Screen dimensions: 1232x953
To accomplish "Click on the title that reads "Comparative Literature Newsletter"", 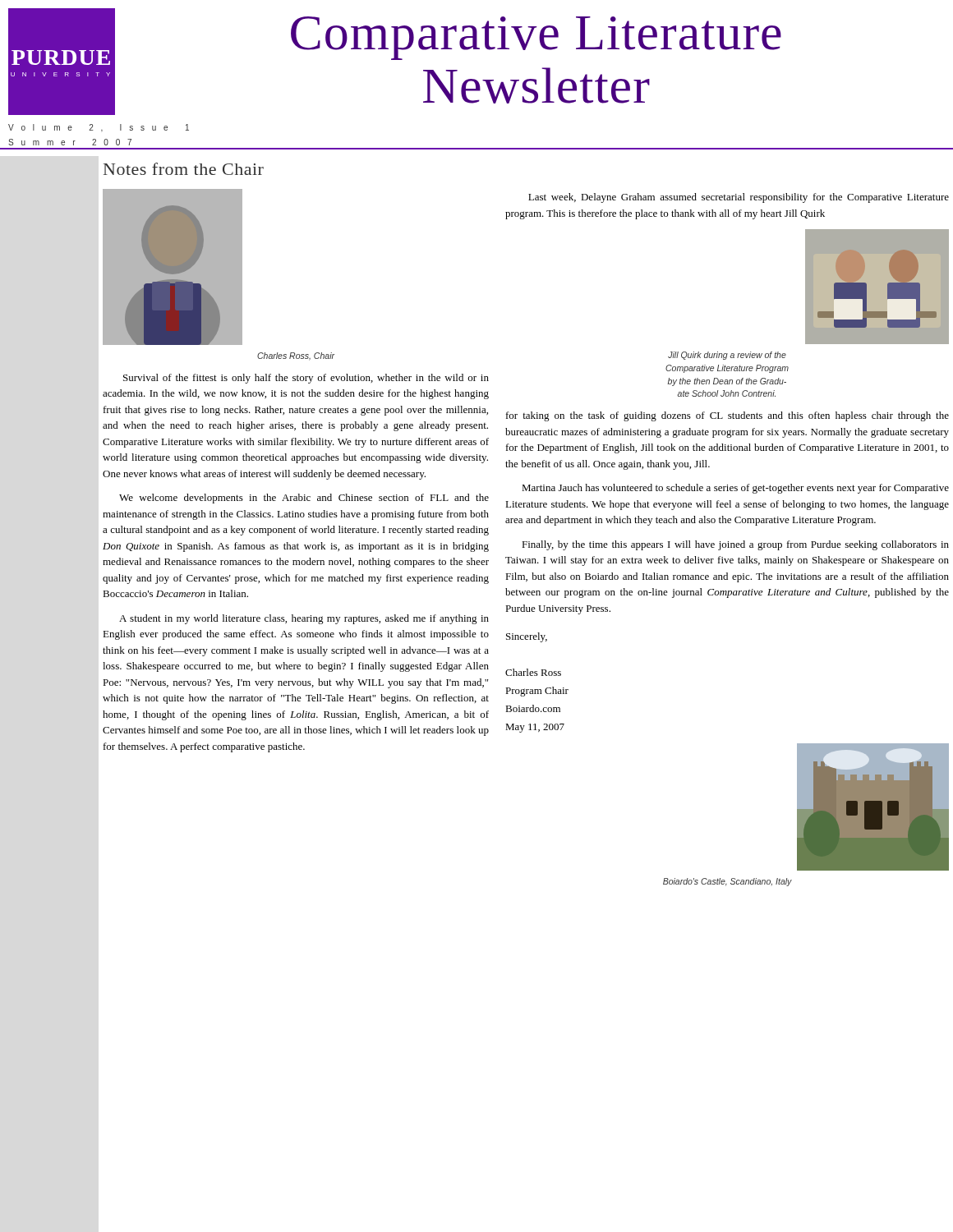I will [x=536, y=58].
